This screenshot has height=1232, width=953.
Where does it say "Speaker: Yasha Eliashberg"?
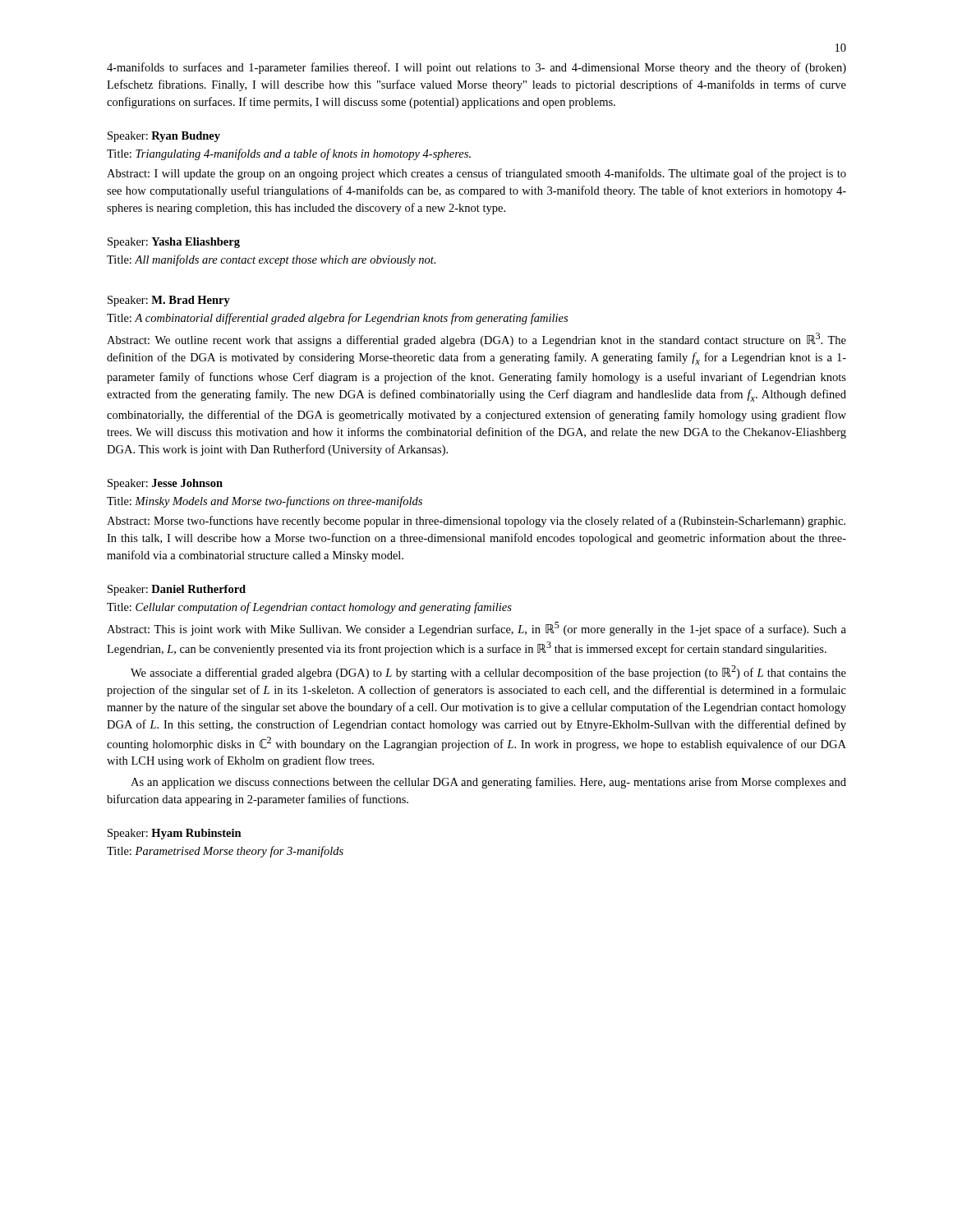coord(173,242)
